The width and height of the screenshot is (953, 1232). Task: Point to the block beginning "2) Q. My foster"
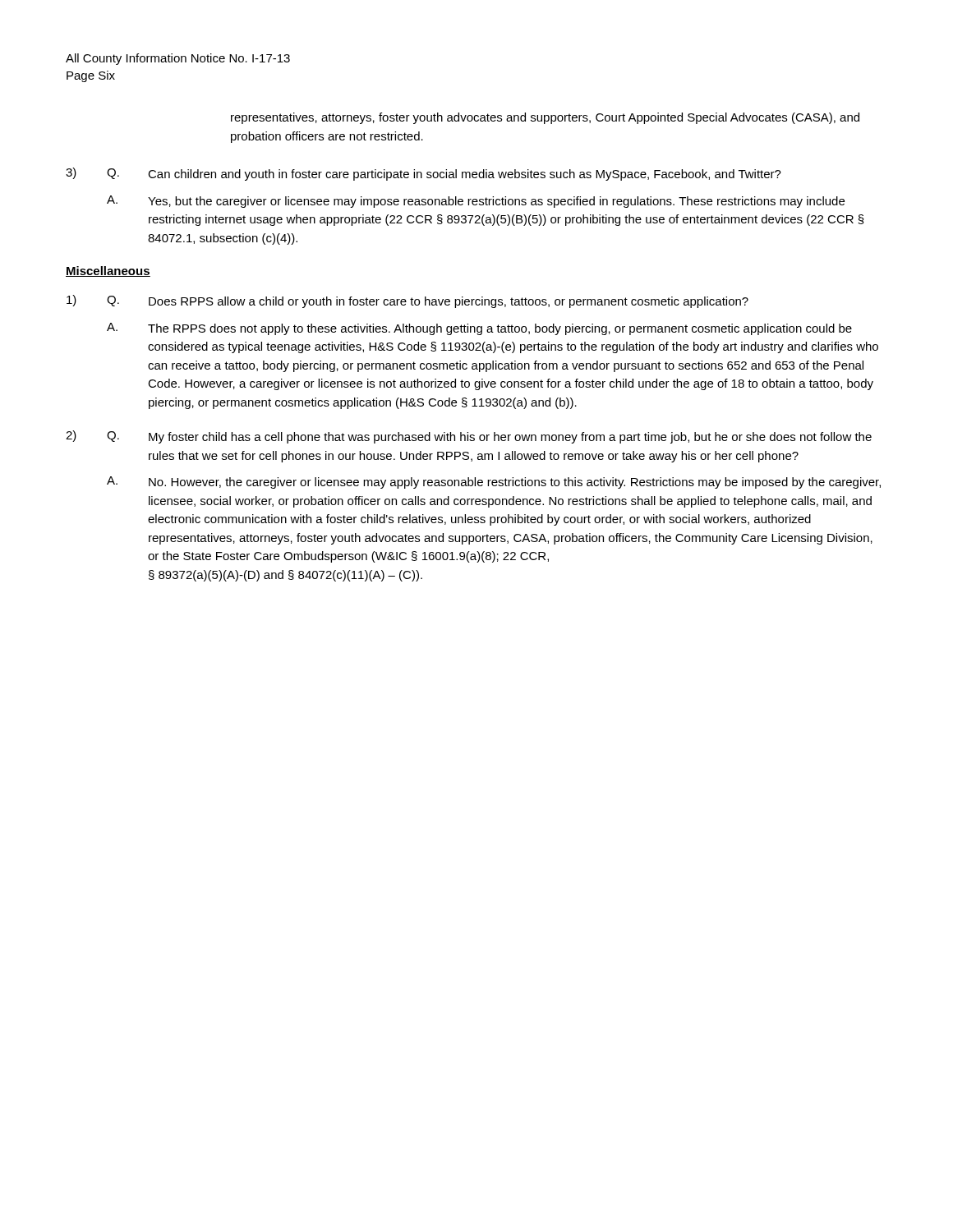[476, 446]
